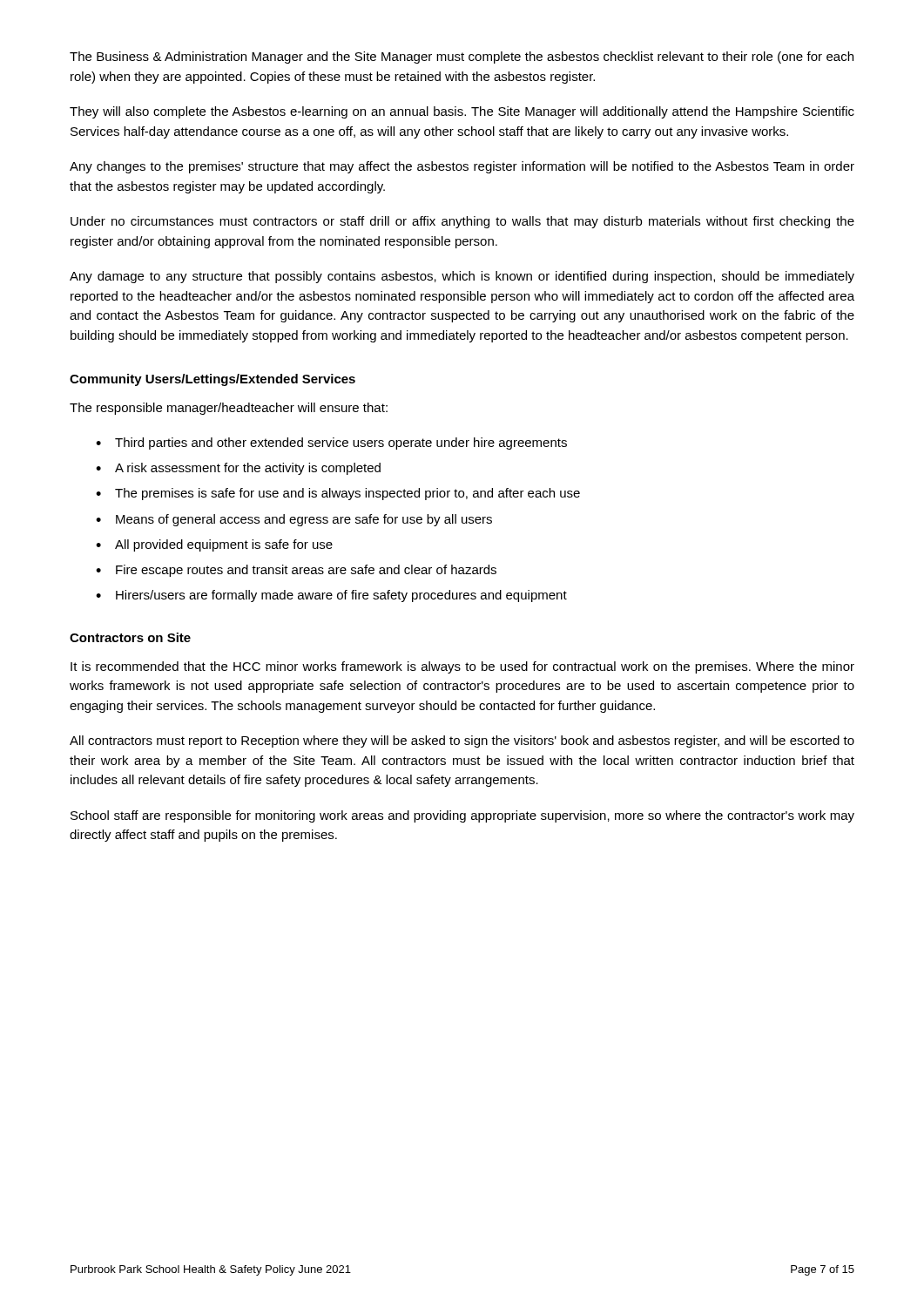Image resolution: width=924 pixels, height=1307 pixels.
Task: Find the text block containing "School staff are responsible"
Action: (462, 825)
